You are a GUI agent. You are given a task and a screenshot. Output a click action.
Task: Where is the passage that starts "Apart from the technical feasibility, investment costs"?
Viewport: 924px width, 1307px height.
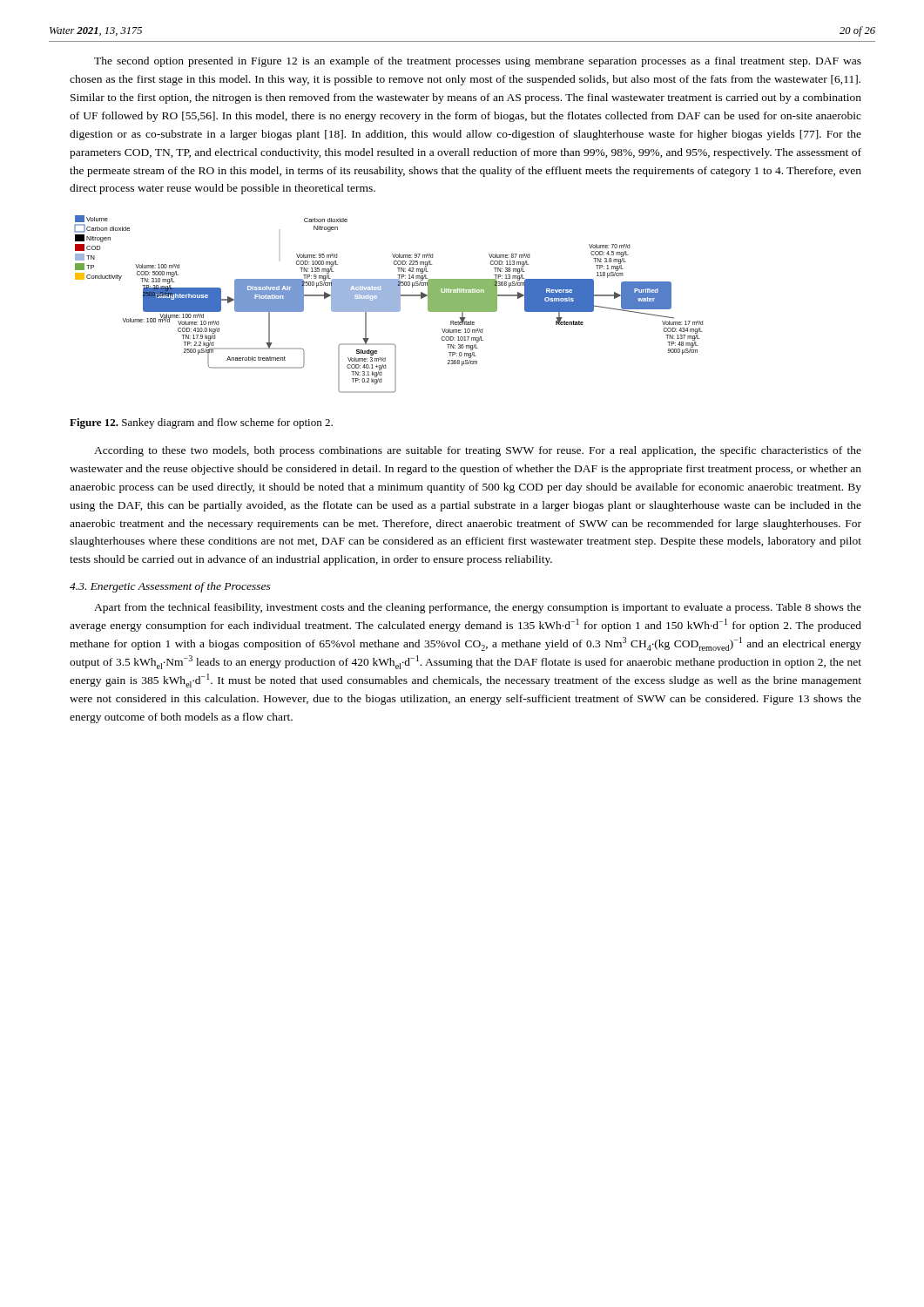pyautogui.click(x=465, y=662)
